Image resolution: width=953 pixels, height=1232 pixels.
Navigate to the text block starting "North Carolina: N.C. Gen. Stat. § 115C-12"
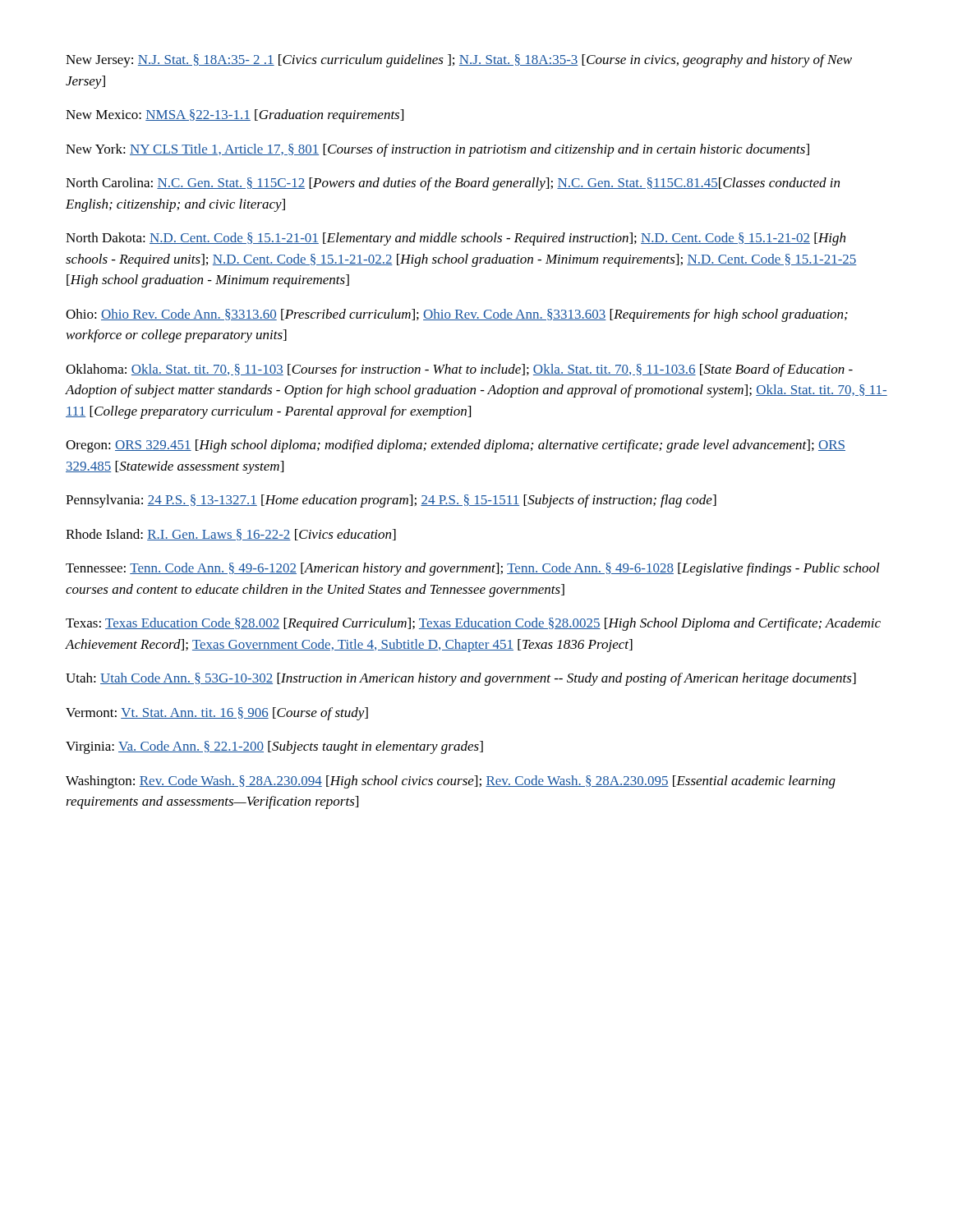tap(453, 193)
